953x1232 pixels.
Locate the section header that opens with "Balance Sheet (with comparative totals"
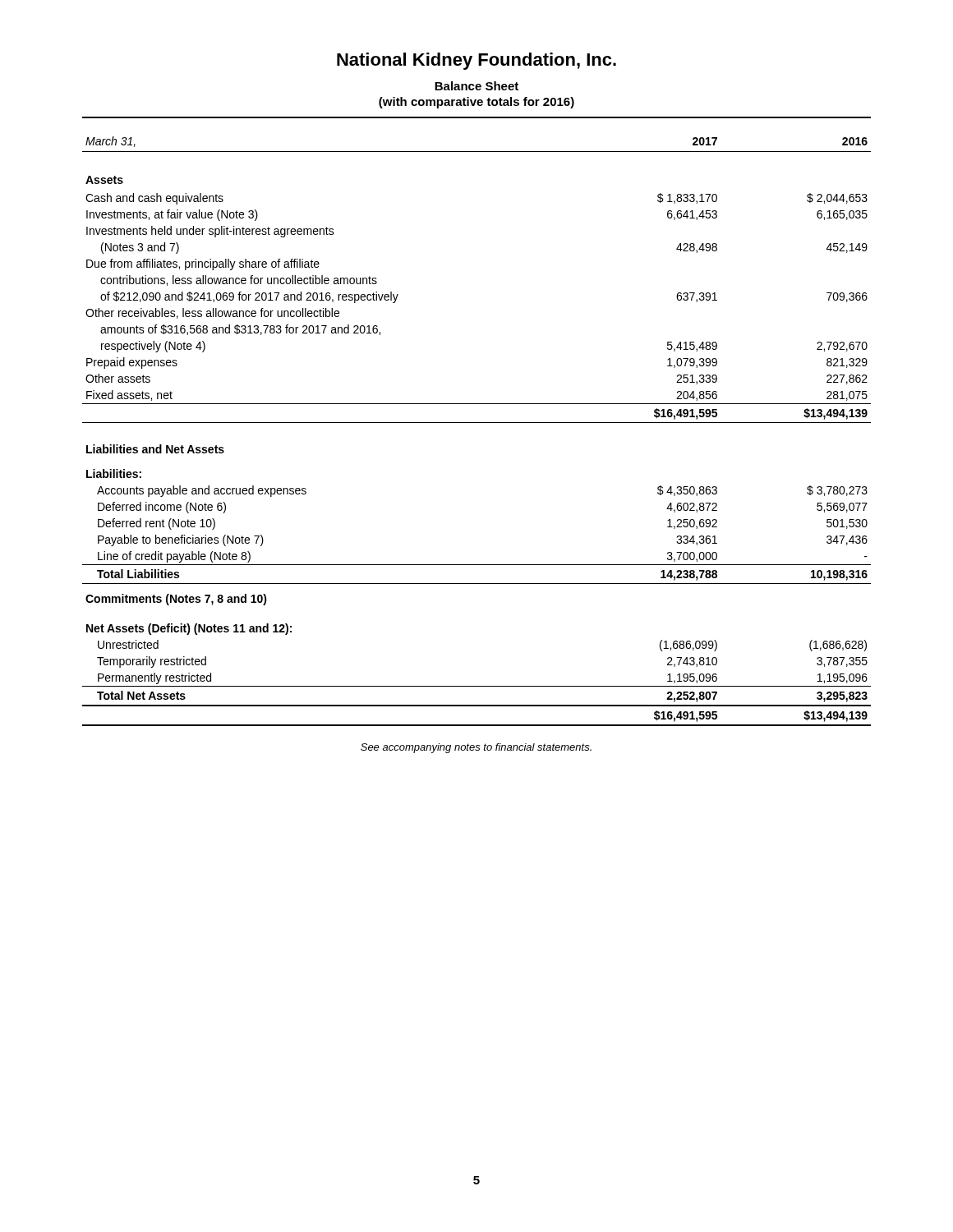476,94
